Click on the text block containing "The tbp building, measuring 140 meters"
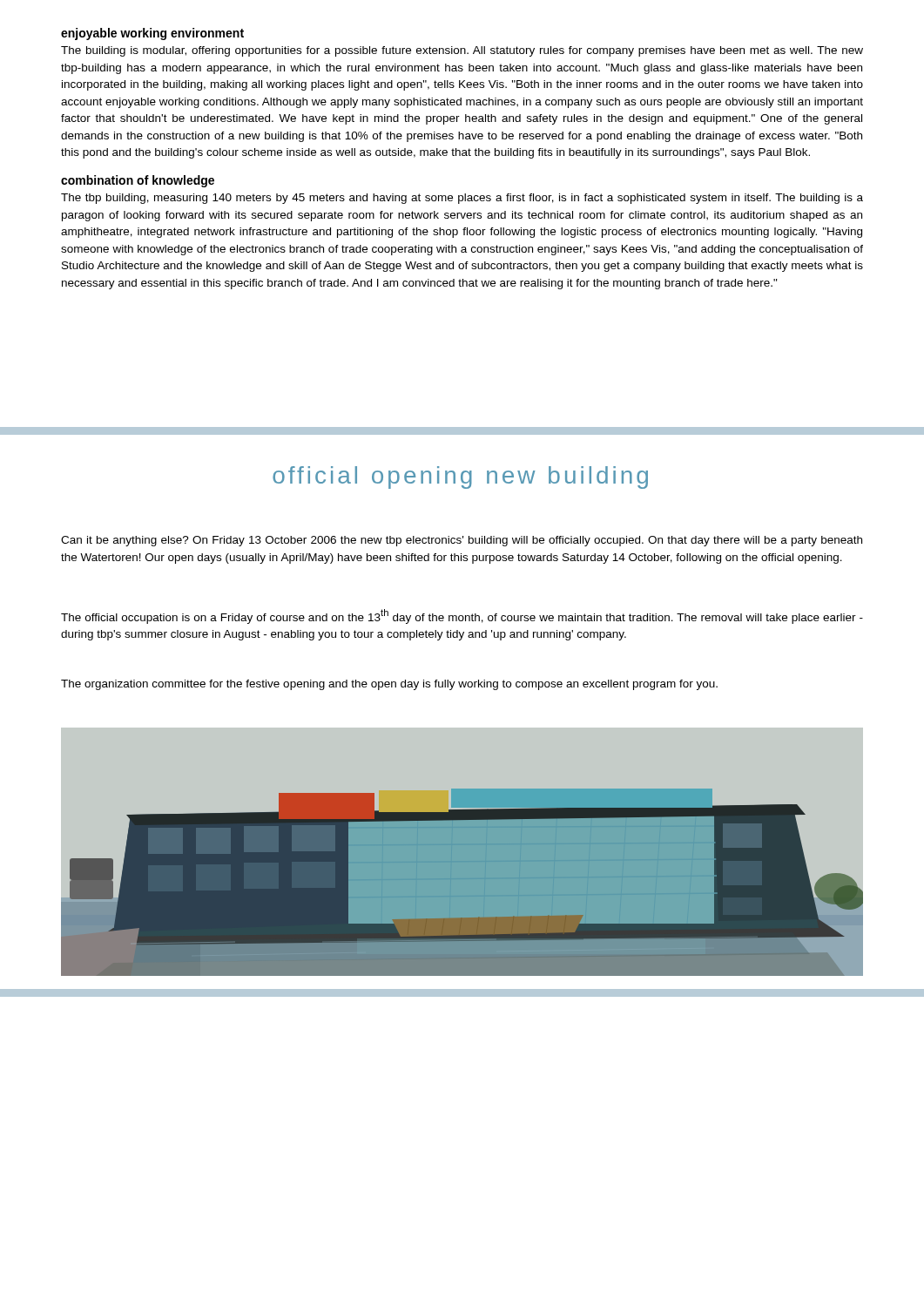The image size is (924, 1307). tap(462, 240)
